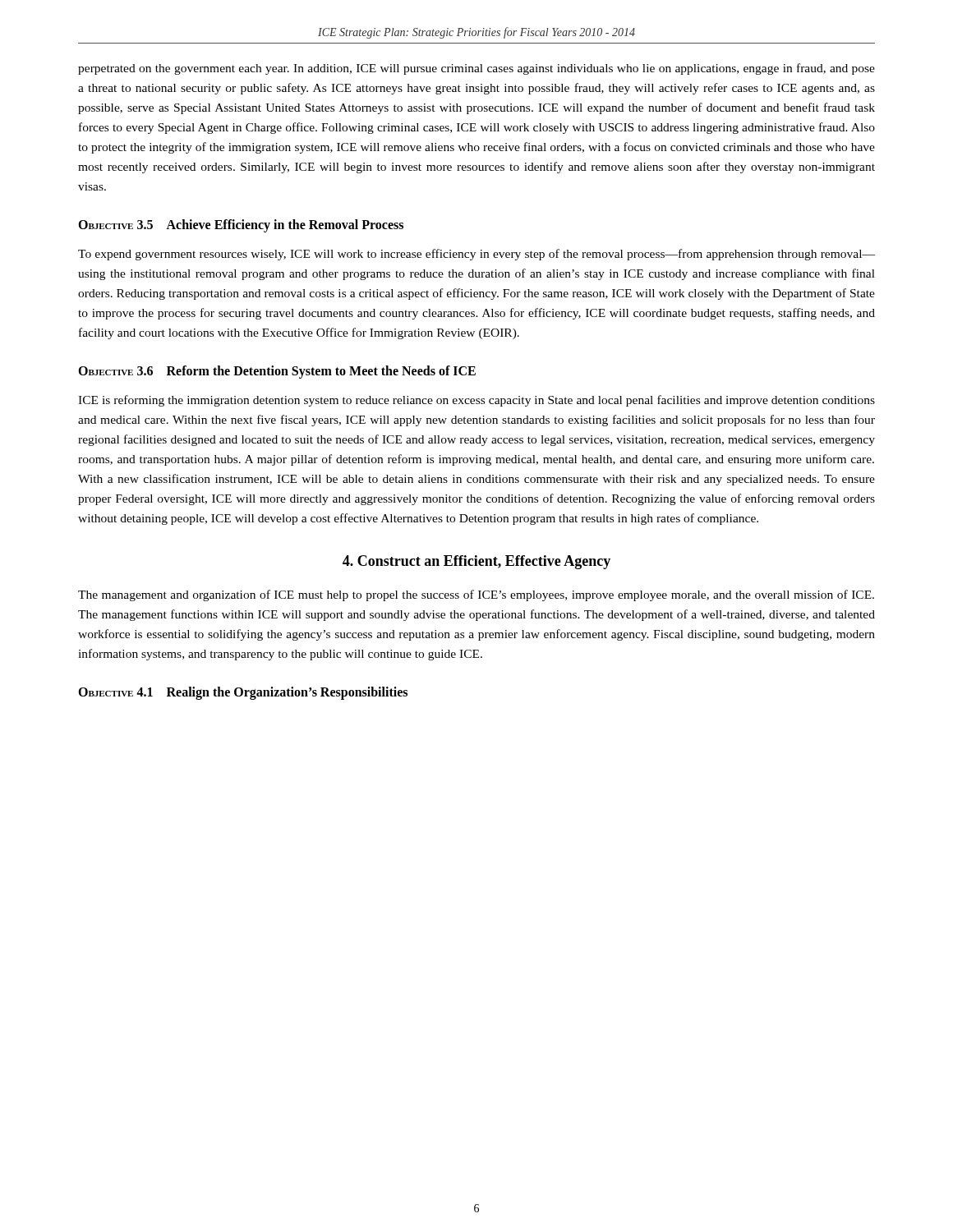This screenshot has height=1232, width=953.
Task: Locate the text "4. Construct an Efficient, Effective Agency"
Action: pos(476,561)
